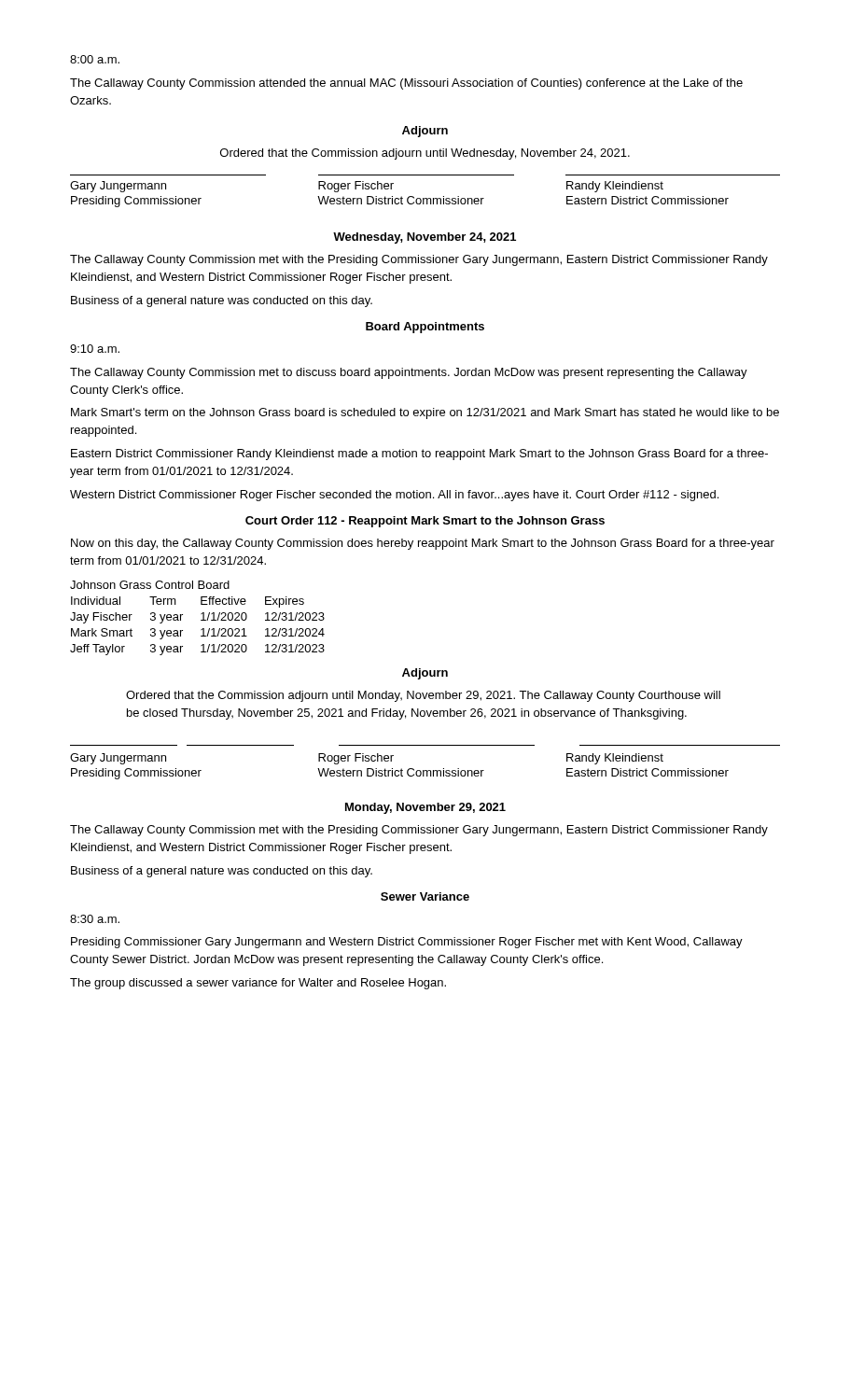
Task: Locate the text block with the text "The Callaway County Commission attended"
Action: coord(406,91)
